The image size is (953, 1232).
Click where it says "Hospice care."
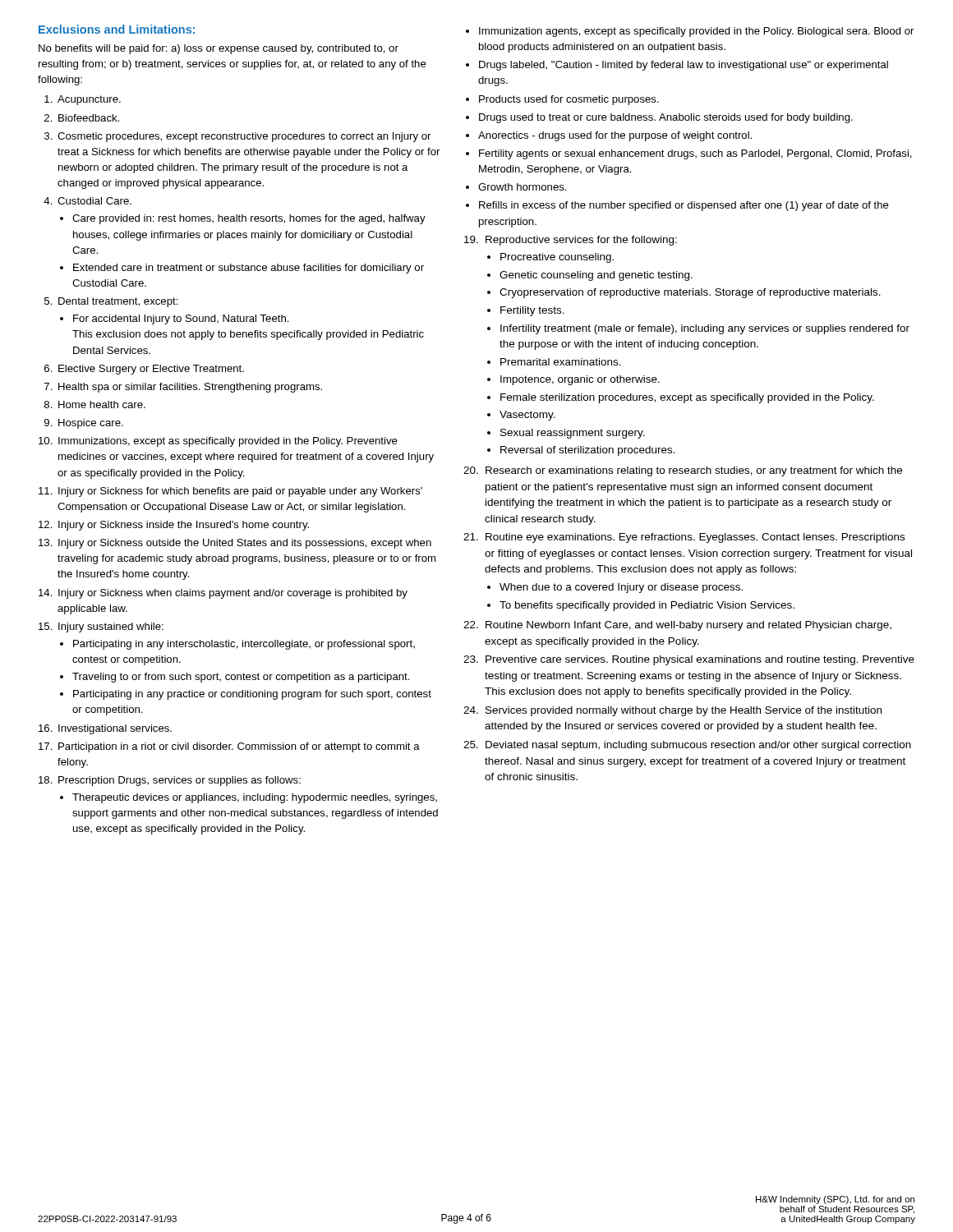(91, 423)
